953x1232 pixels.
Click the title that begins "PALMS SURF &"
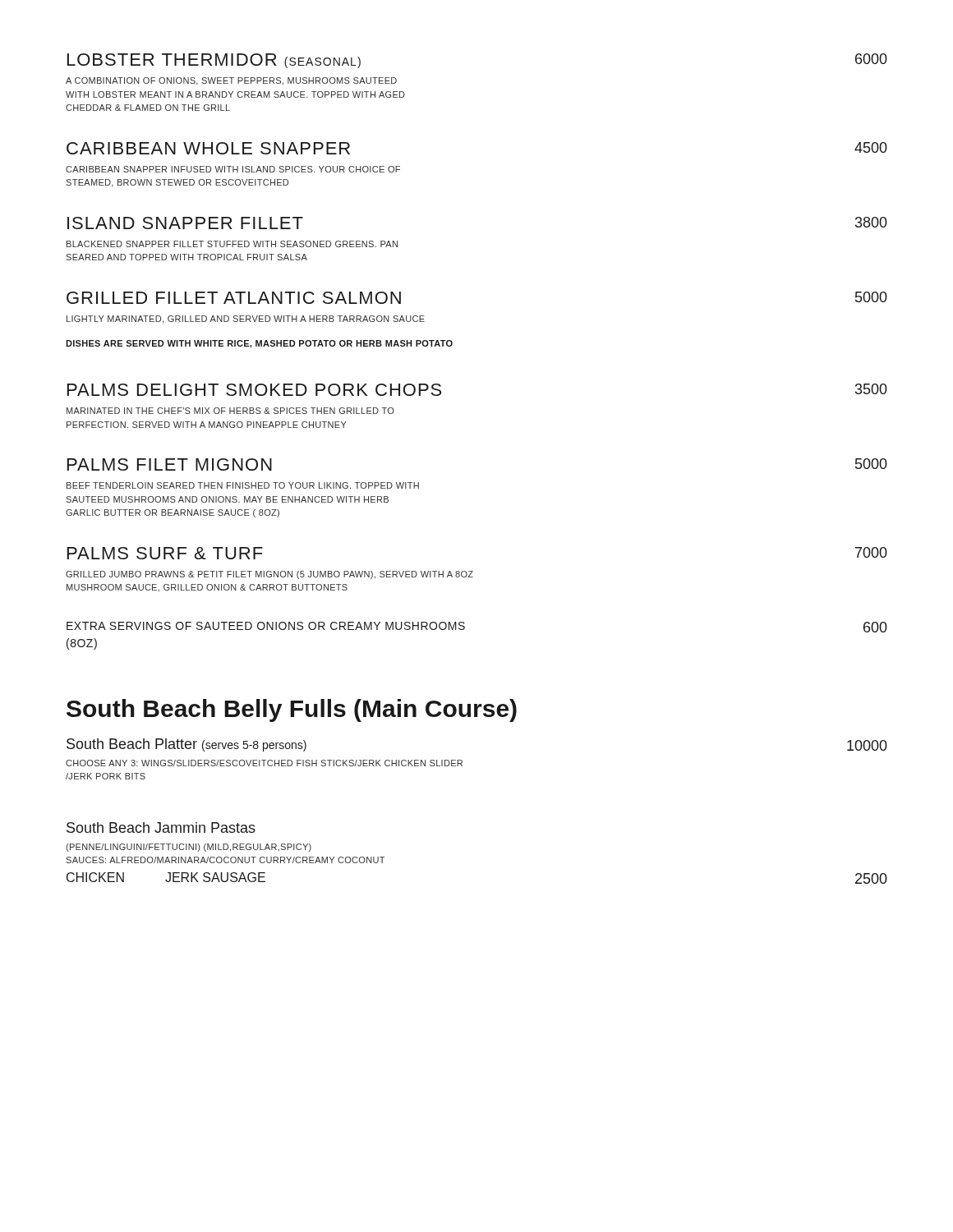(476, 568)
